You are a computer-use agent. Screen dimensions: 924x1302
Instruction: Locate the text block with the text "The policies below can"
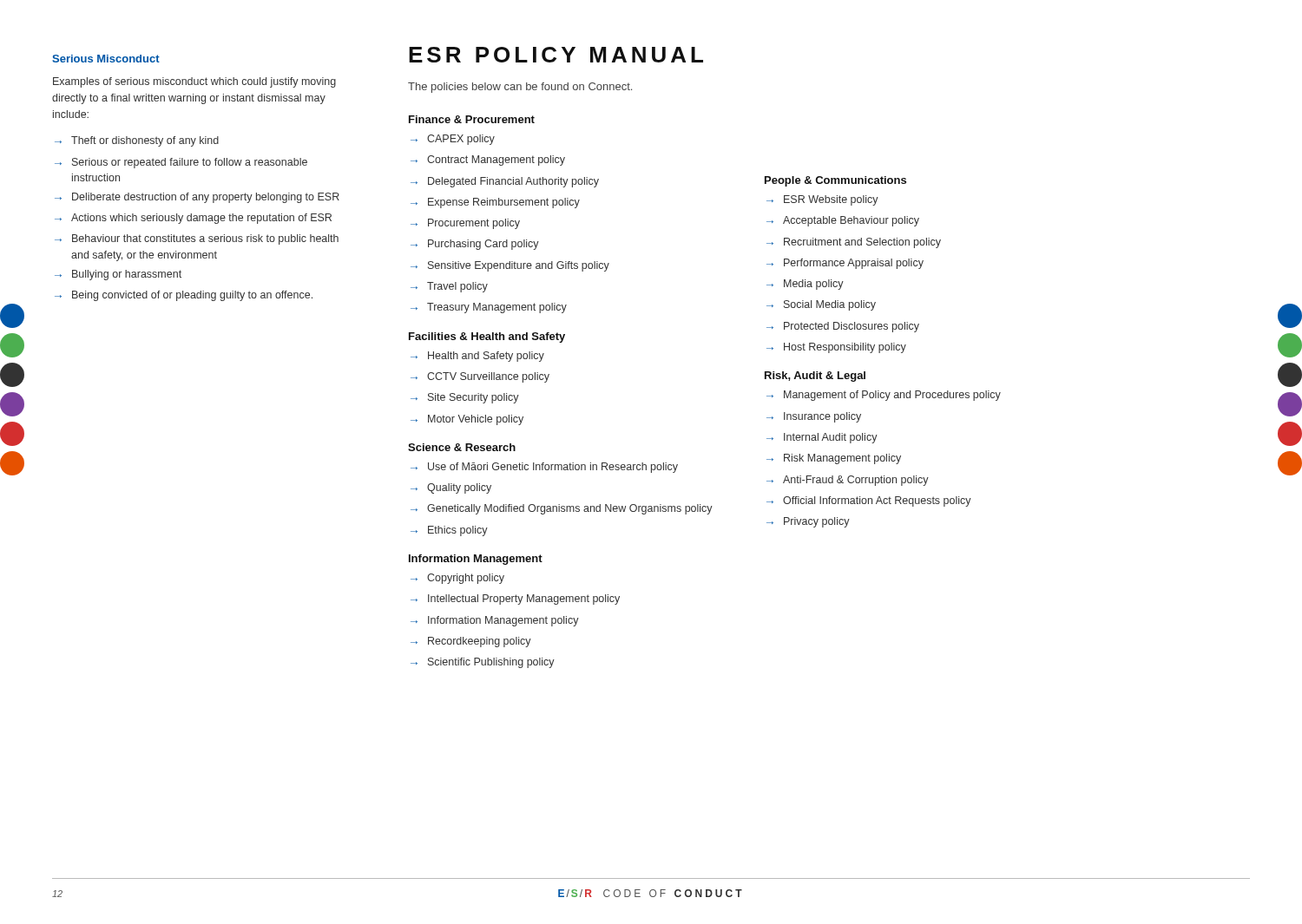coord(521,86)
